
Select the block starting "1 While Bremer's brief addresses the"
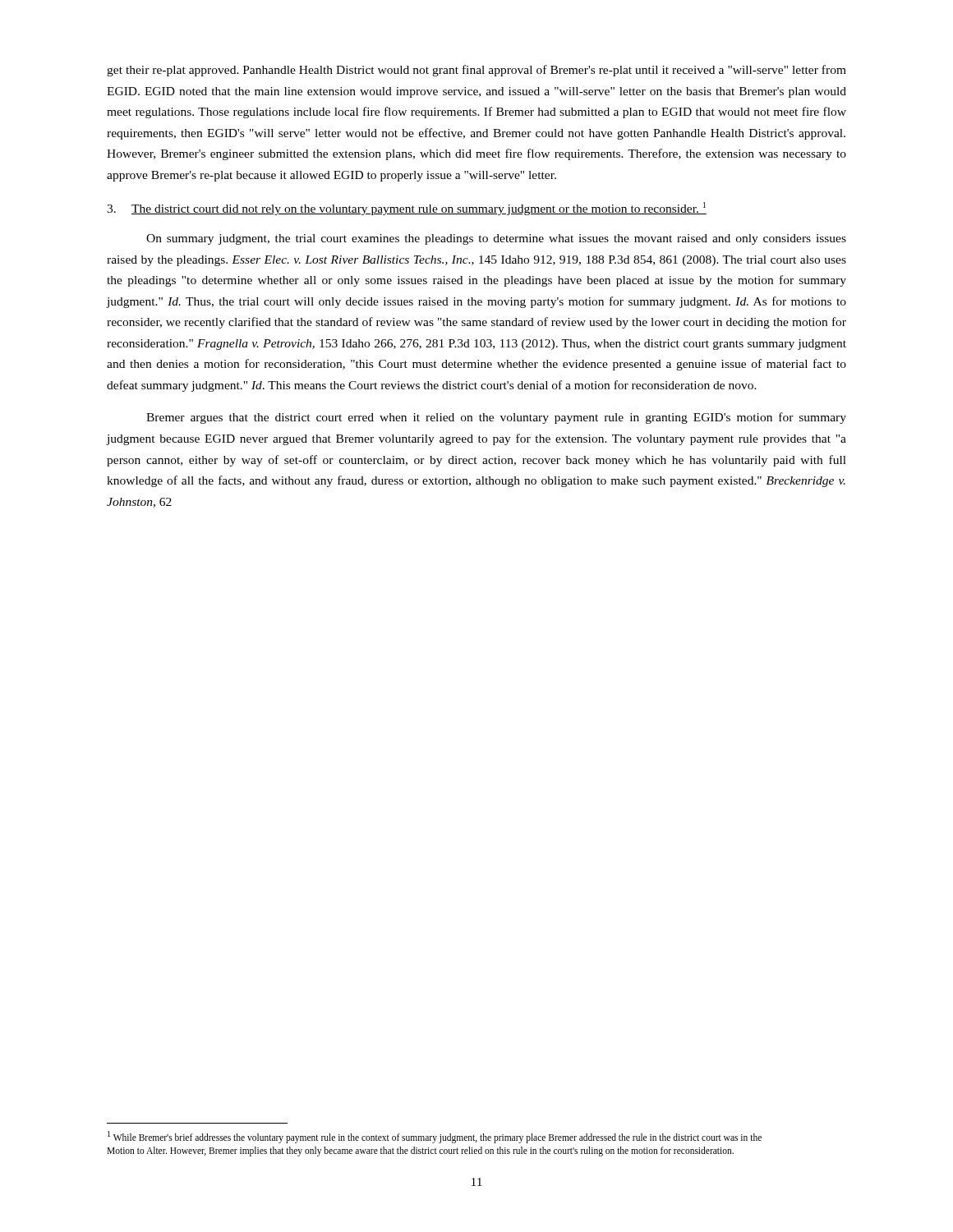434,1143
